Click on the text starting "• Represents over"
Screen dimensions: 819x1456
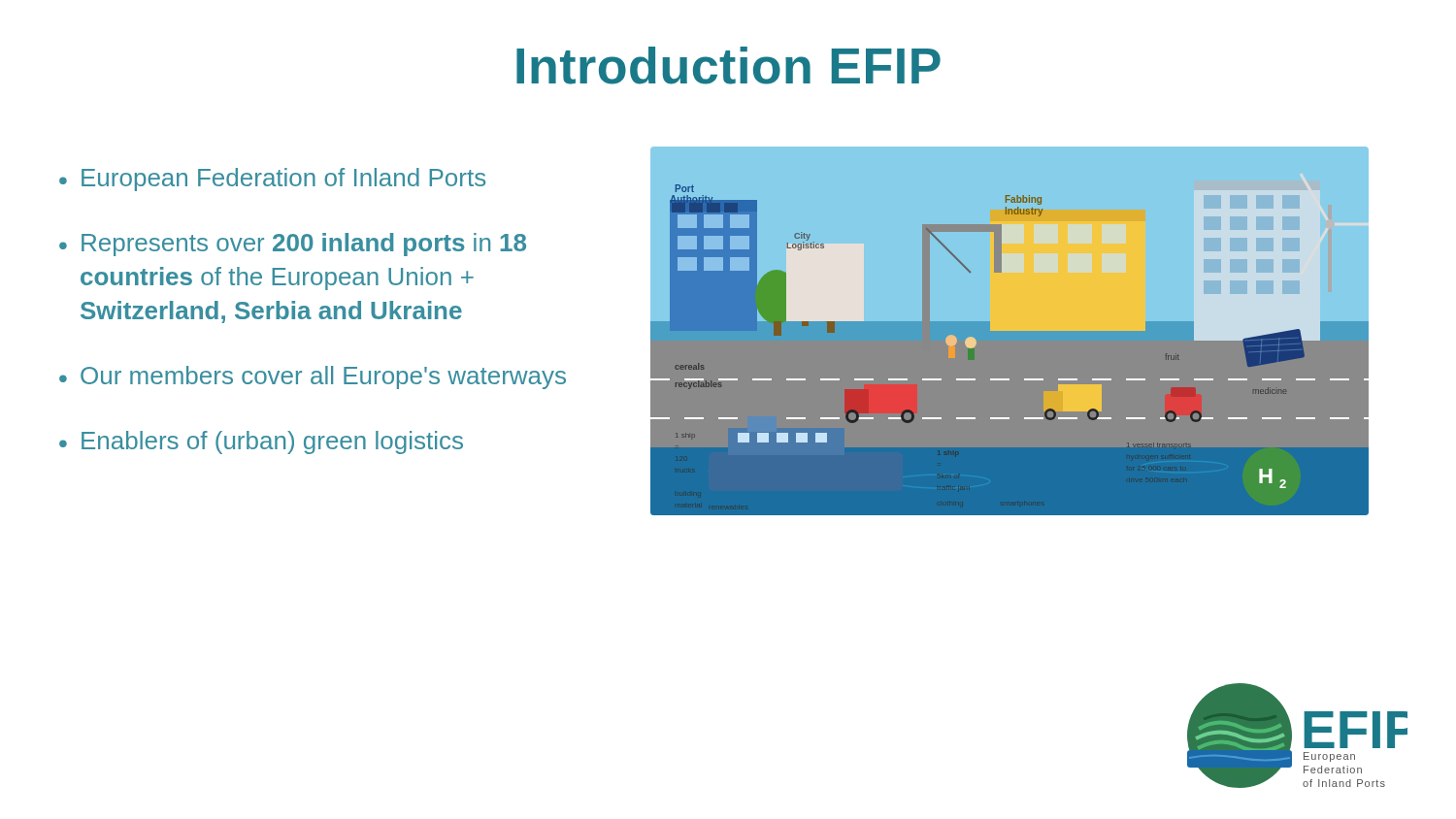point(330,277)
